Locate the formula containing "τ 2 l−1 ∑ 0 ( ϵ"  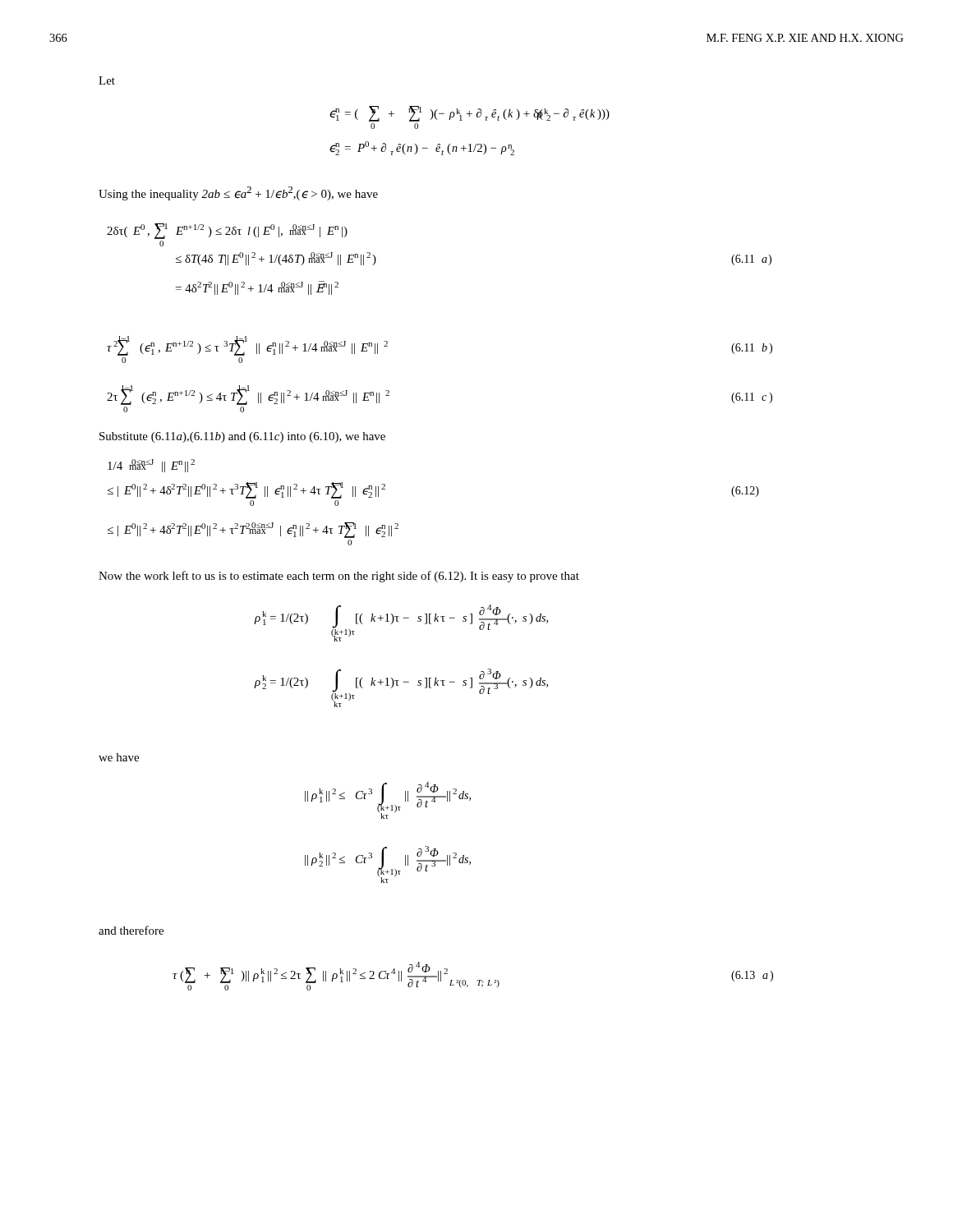coord(238,345)
